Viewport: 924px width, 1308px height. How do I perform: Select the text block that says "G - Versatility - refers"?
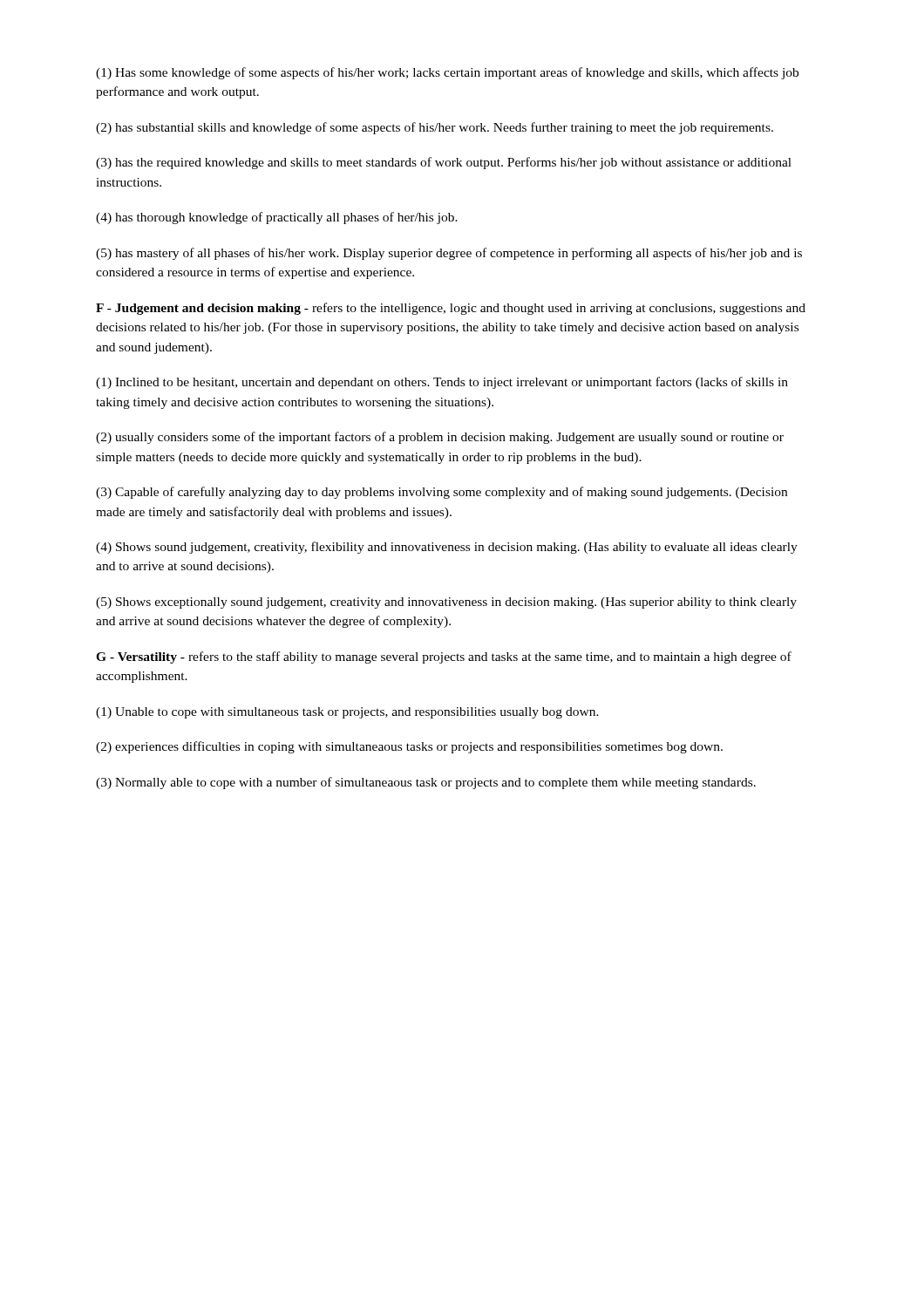pos(444,666)
